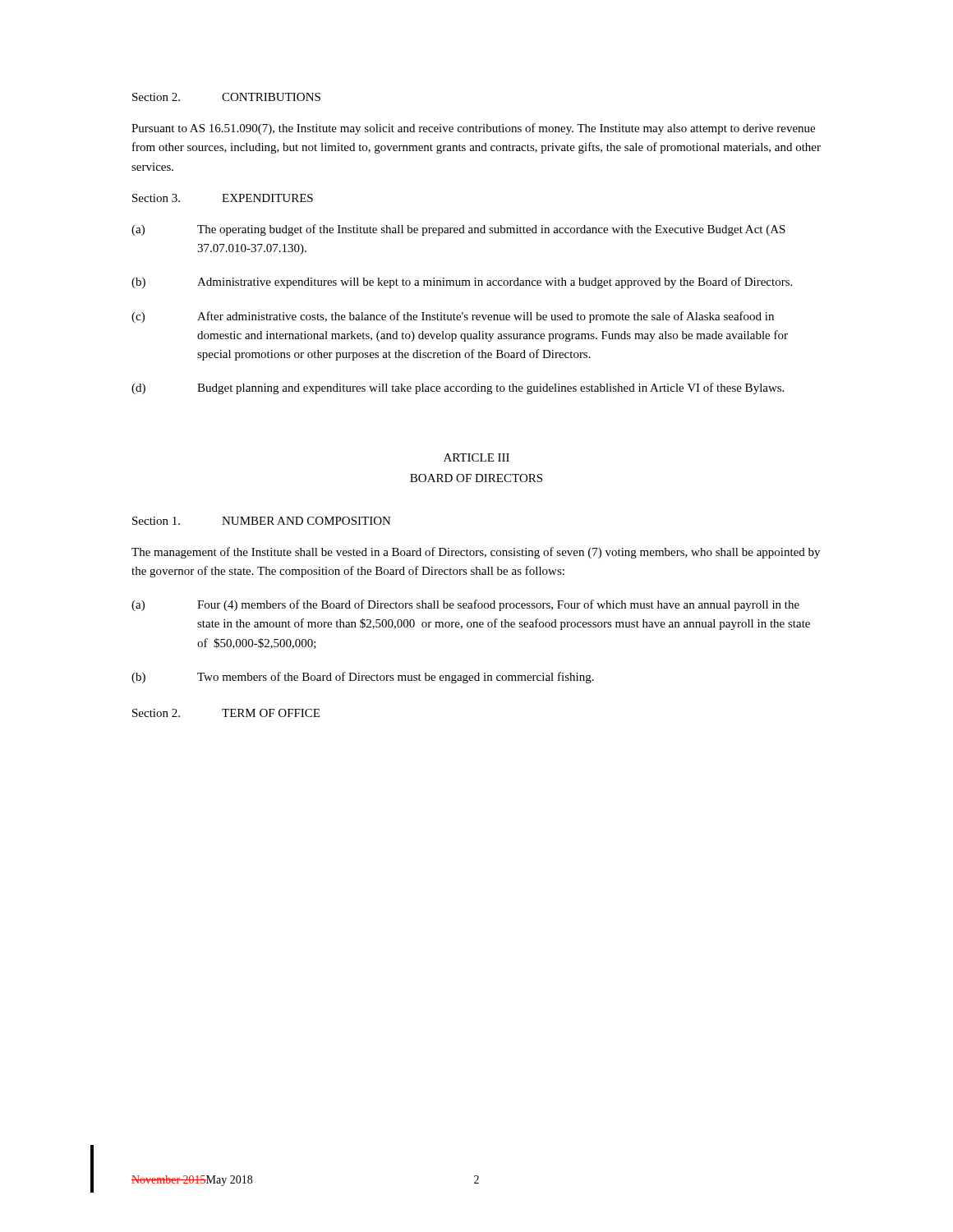Locate the text block that reads "Pursuant to AS 16.51.090(7), the Institute may solicit"
953x1232 pixels.
pyautogui.click(x=476, y=147)
